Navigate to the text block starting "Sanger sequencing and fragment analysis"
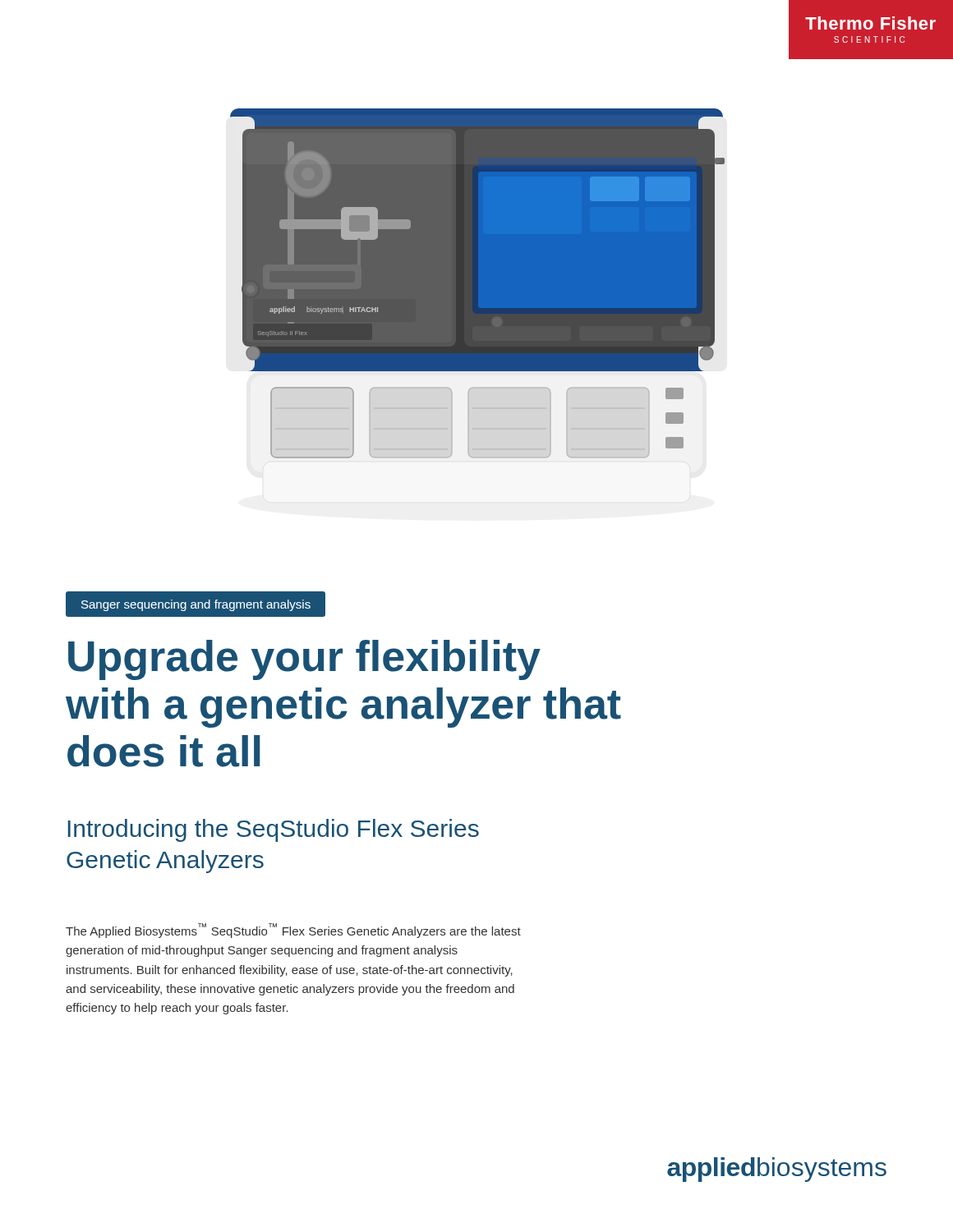This screenshot has width=953, height=1232. click(196, 604)
